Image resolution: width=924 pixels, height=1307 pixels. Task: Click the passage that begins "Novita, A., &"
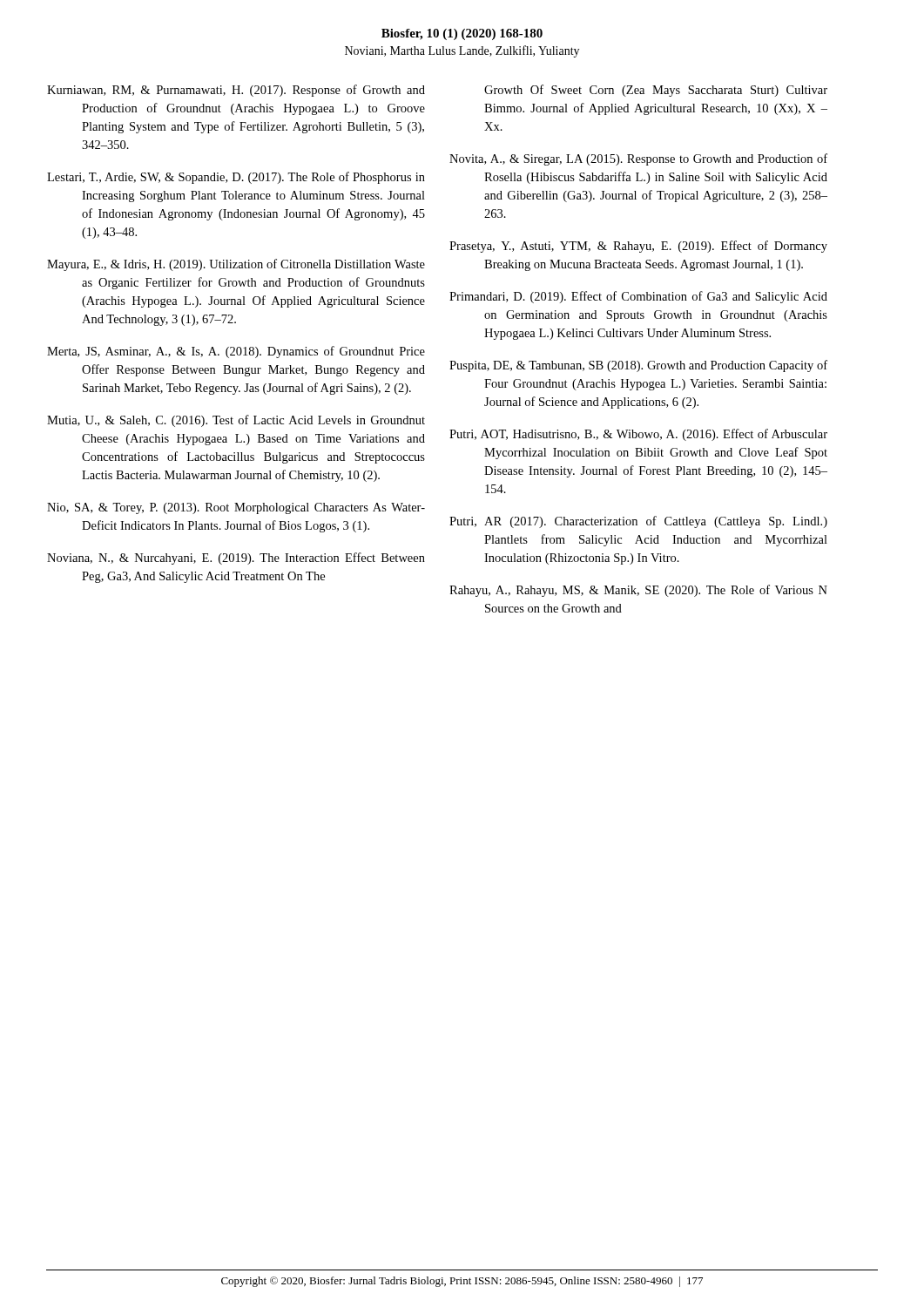(x=638, y=186)
